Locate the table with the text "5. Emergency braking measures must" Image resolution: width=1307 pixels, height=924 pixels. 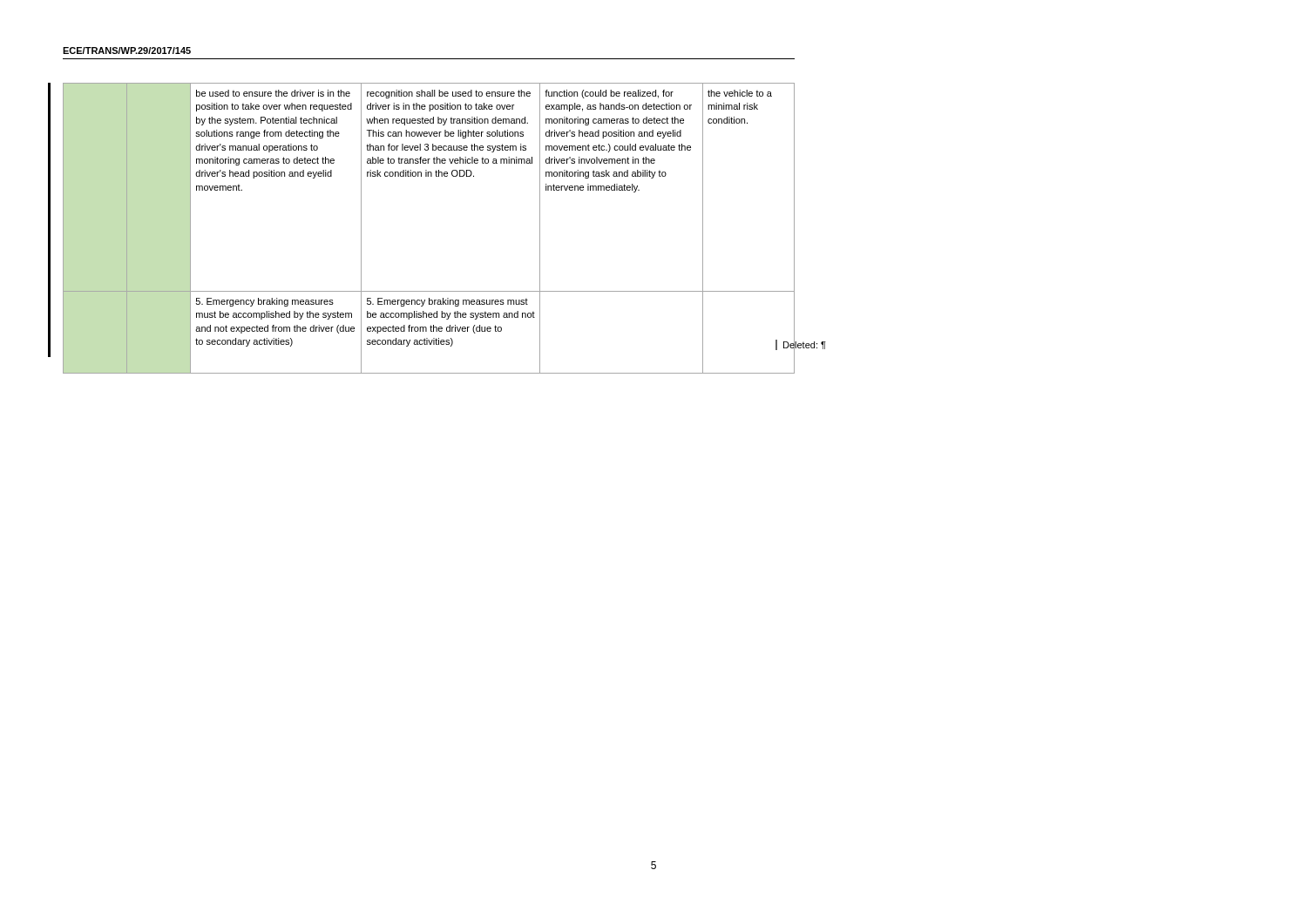[x=429, y=228]
